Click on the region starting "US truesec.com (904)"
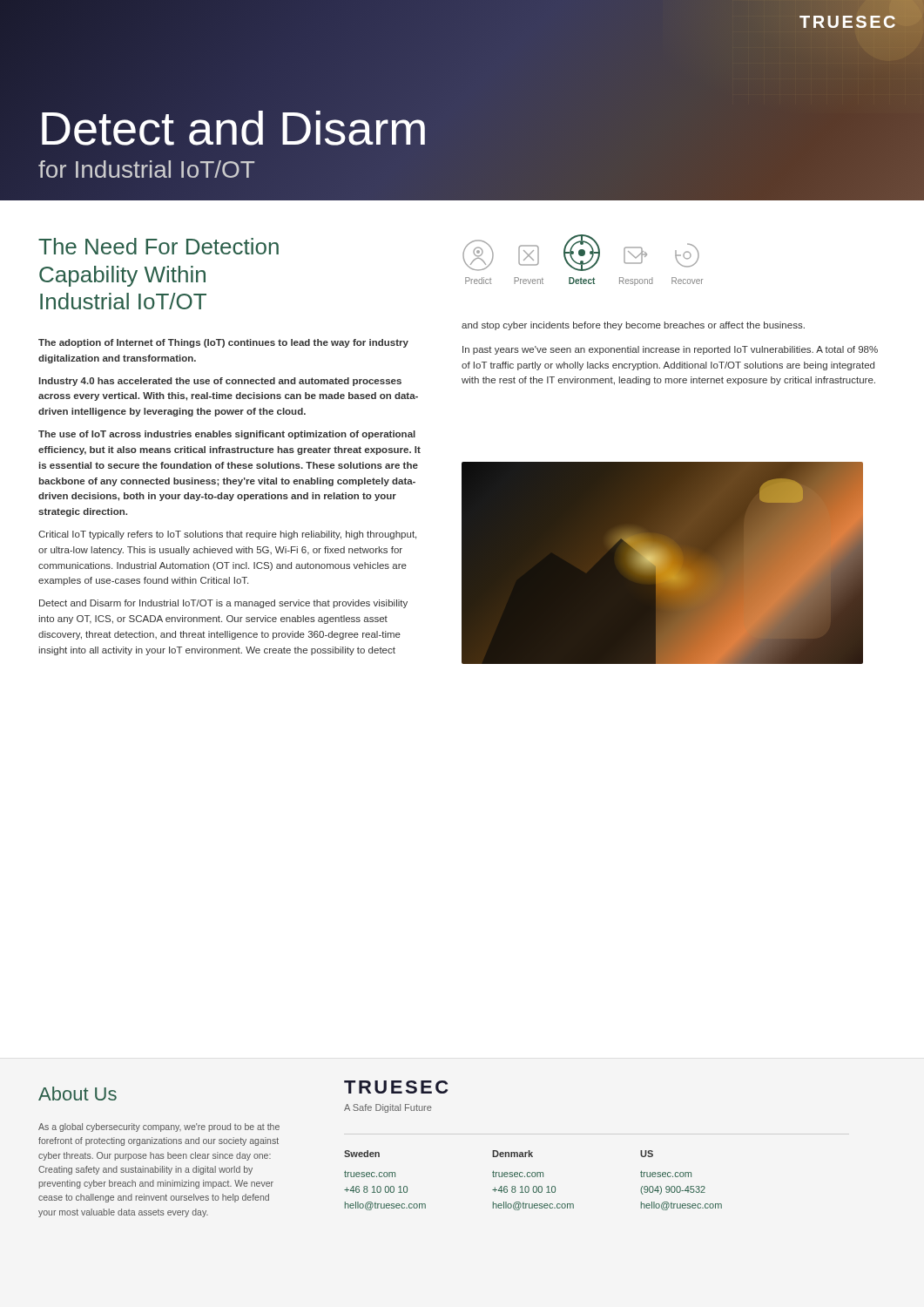 click(647, 1154)
